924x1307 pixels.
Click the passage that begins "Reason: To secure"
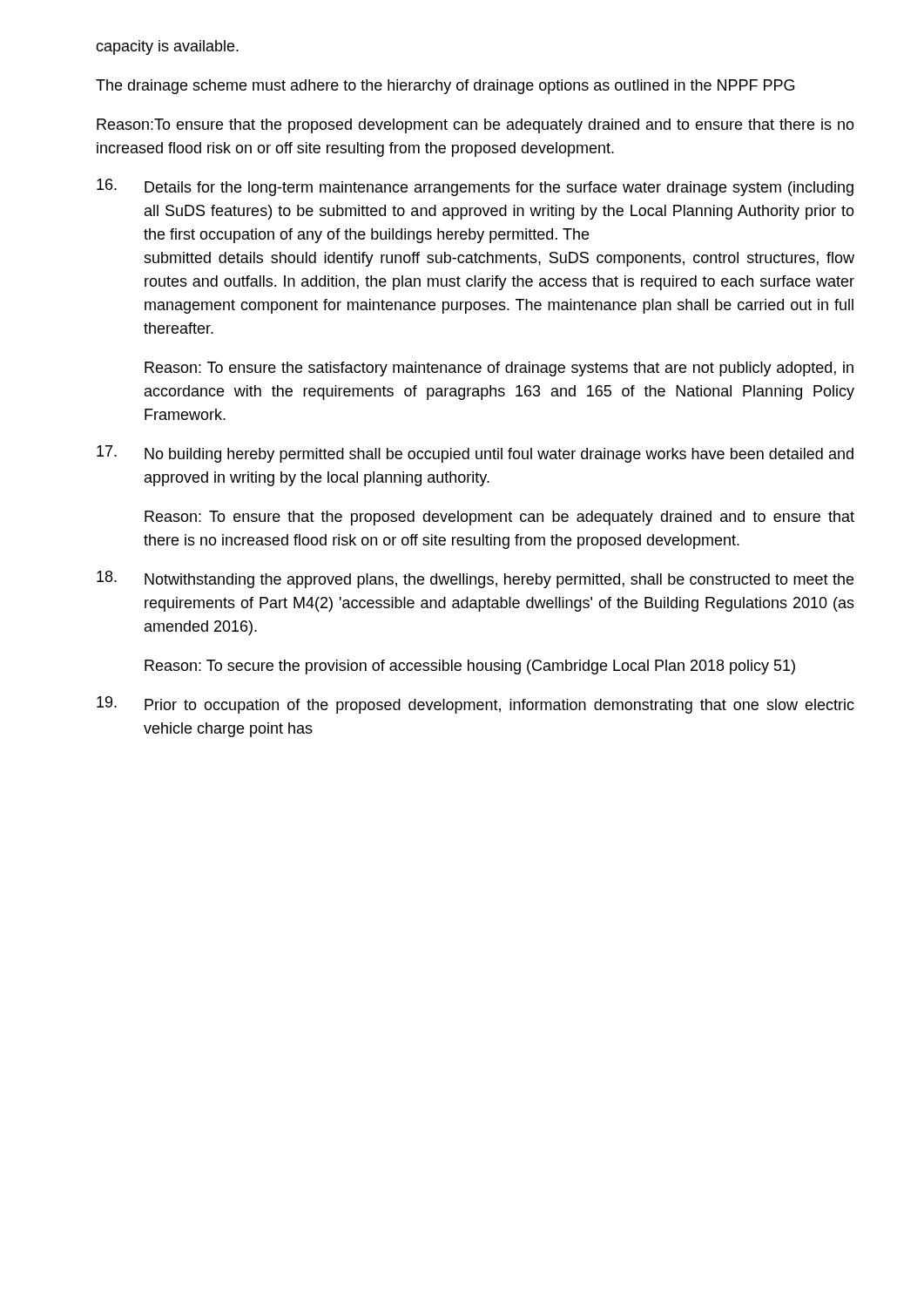coord(470,666)
